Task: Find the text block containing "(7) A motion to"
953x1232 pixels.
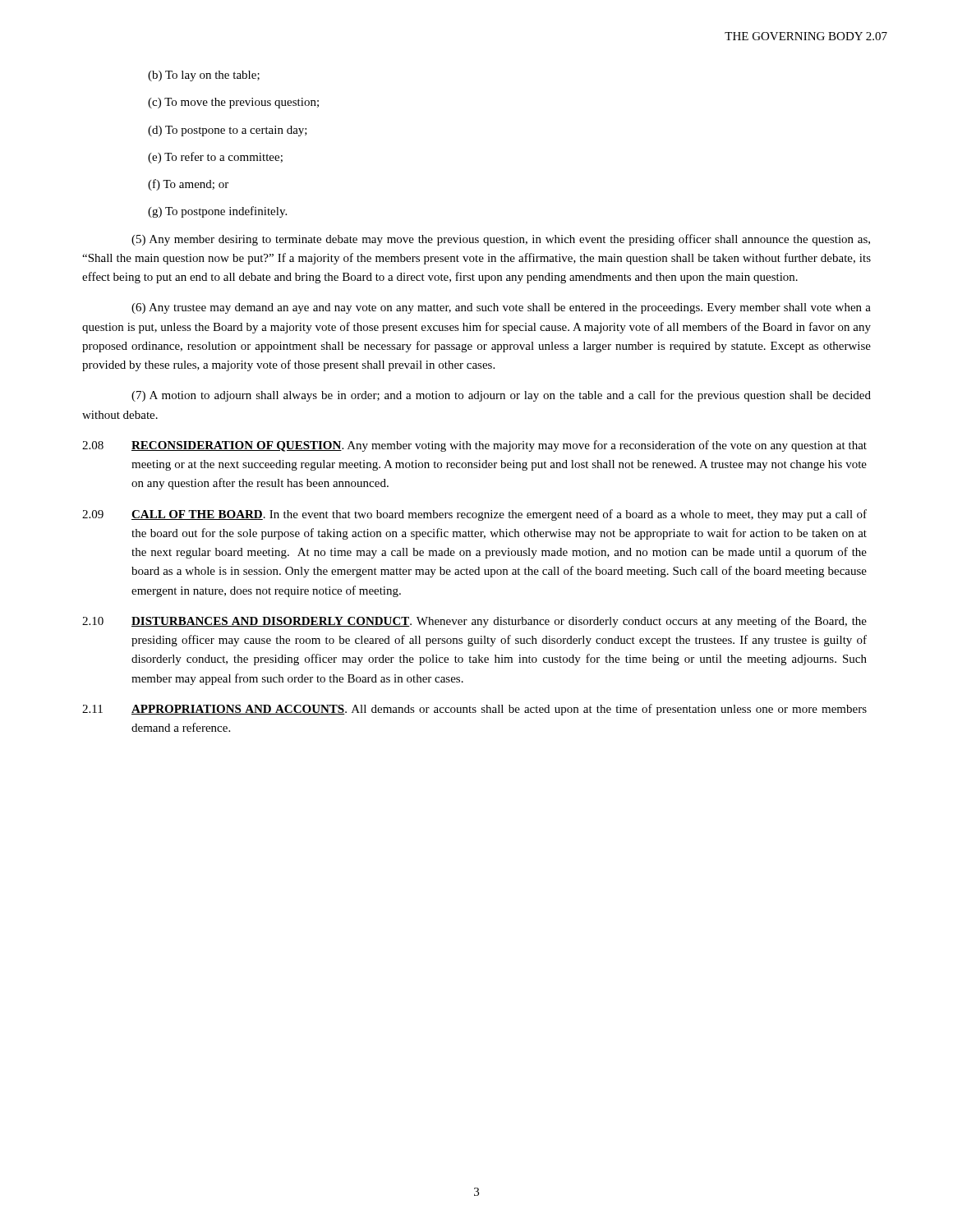Action: (x=476, y=405)
